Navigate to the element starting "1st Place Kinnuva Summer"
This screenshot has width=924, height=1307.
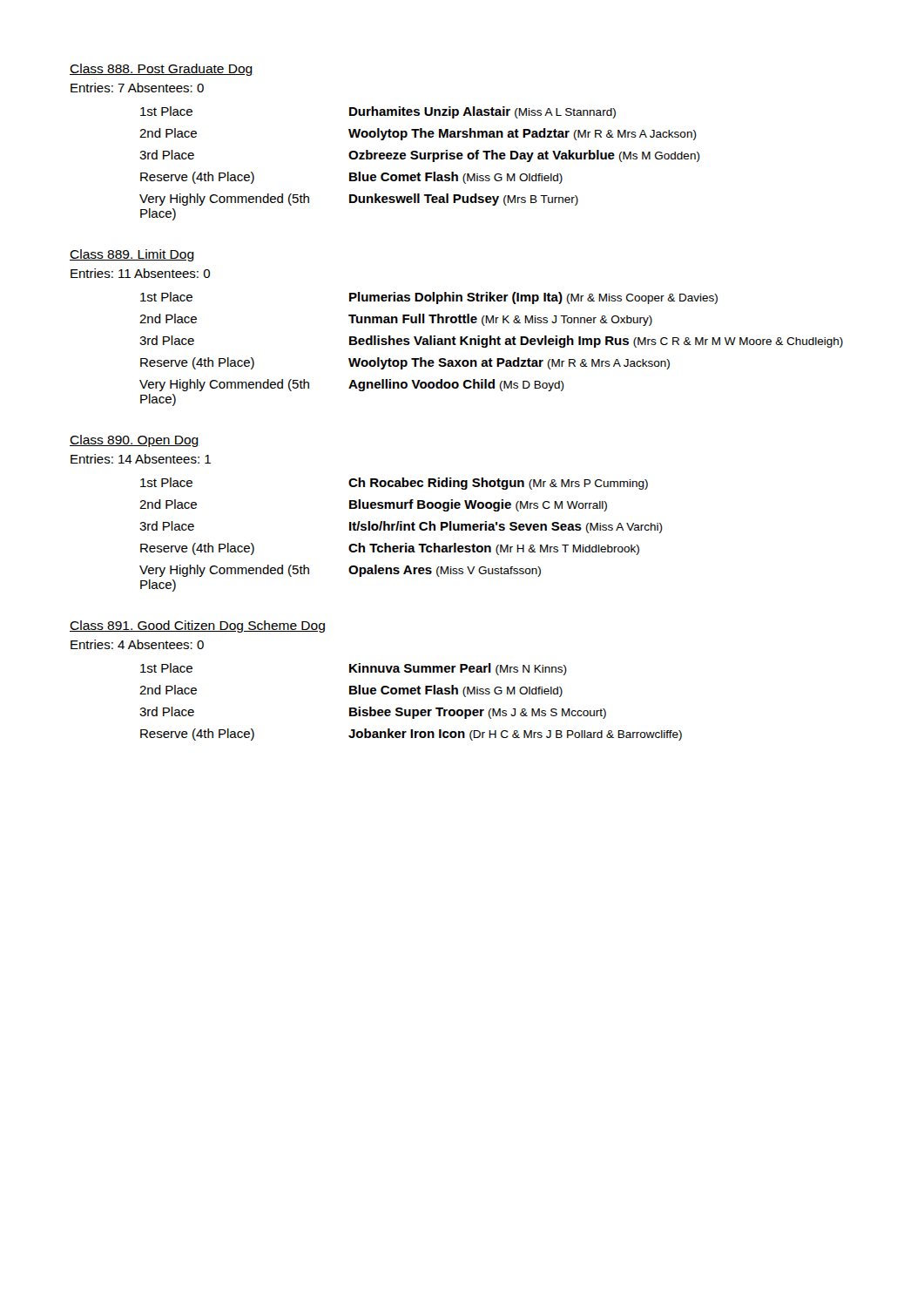pos(462,668)
